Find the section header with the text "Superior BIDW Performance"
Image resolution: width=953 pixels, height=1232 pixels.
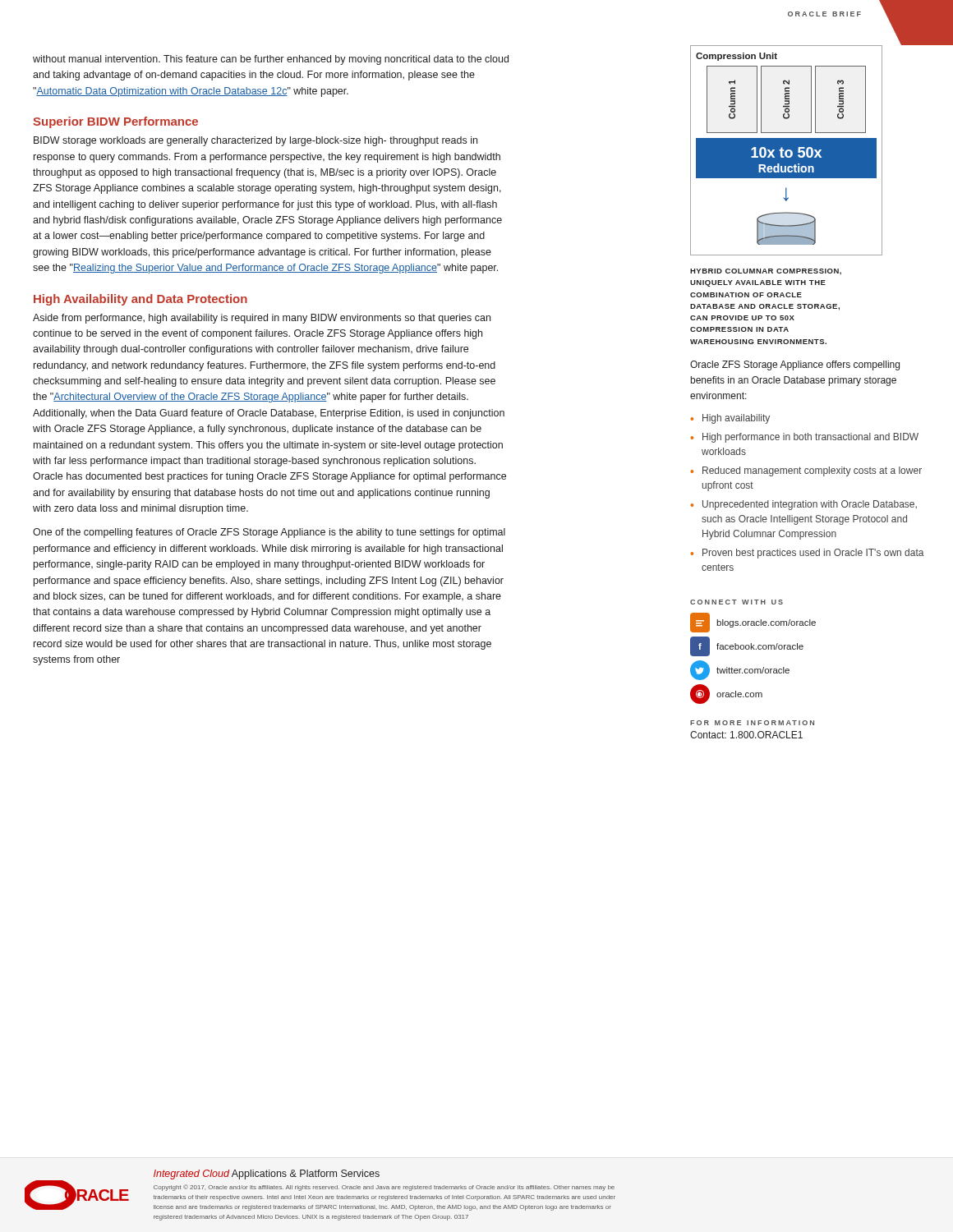pyautogui.click(x=116, y=121)
